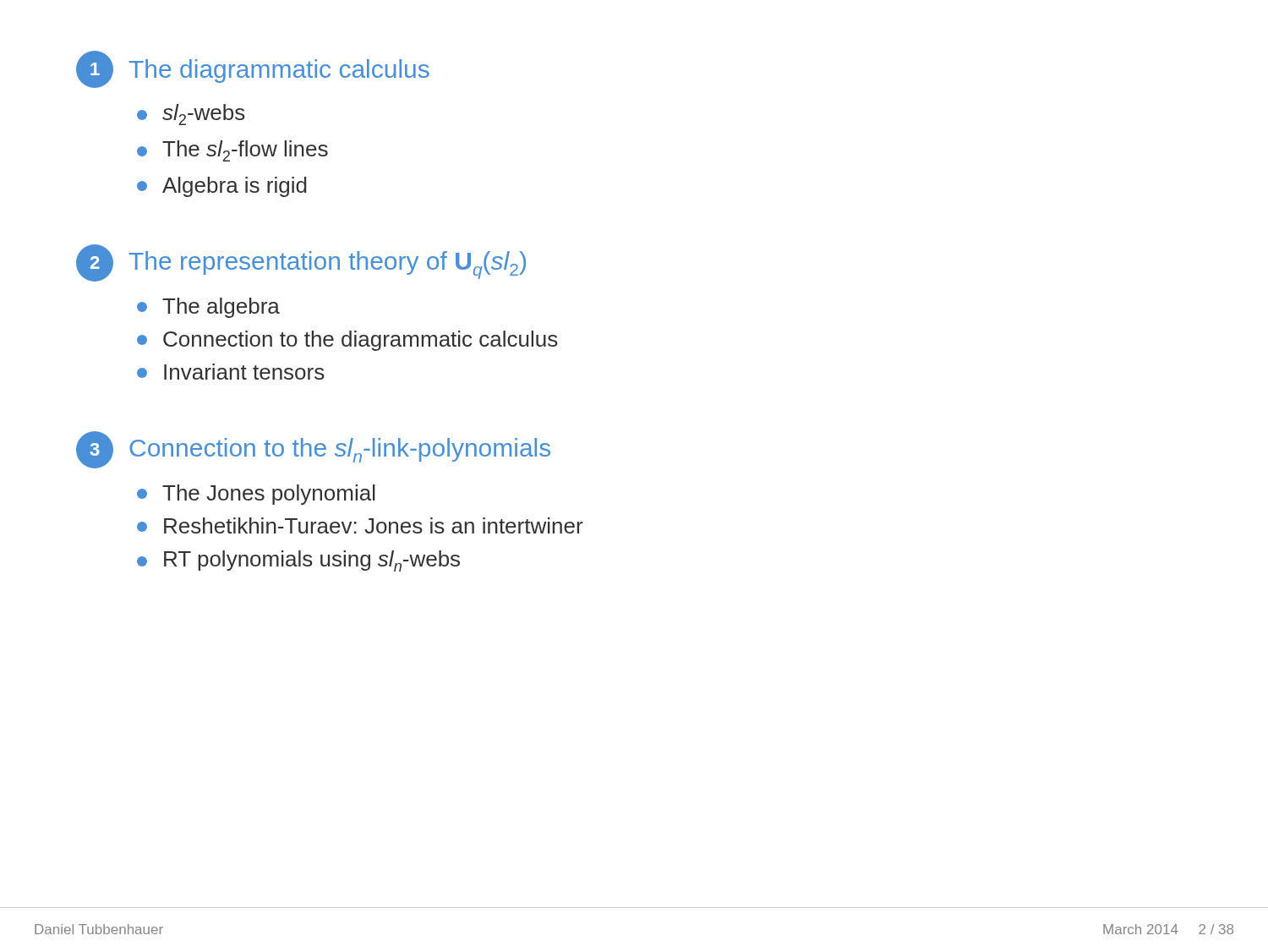The width and height of the screenshot is (1268, 952).
Task: Select the list item with the text "The algebra"
Action: point(208,307)
